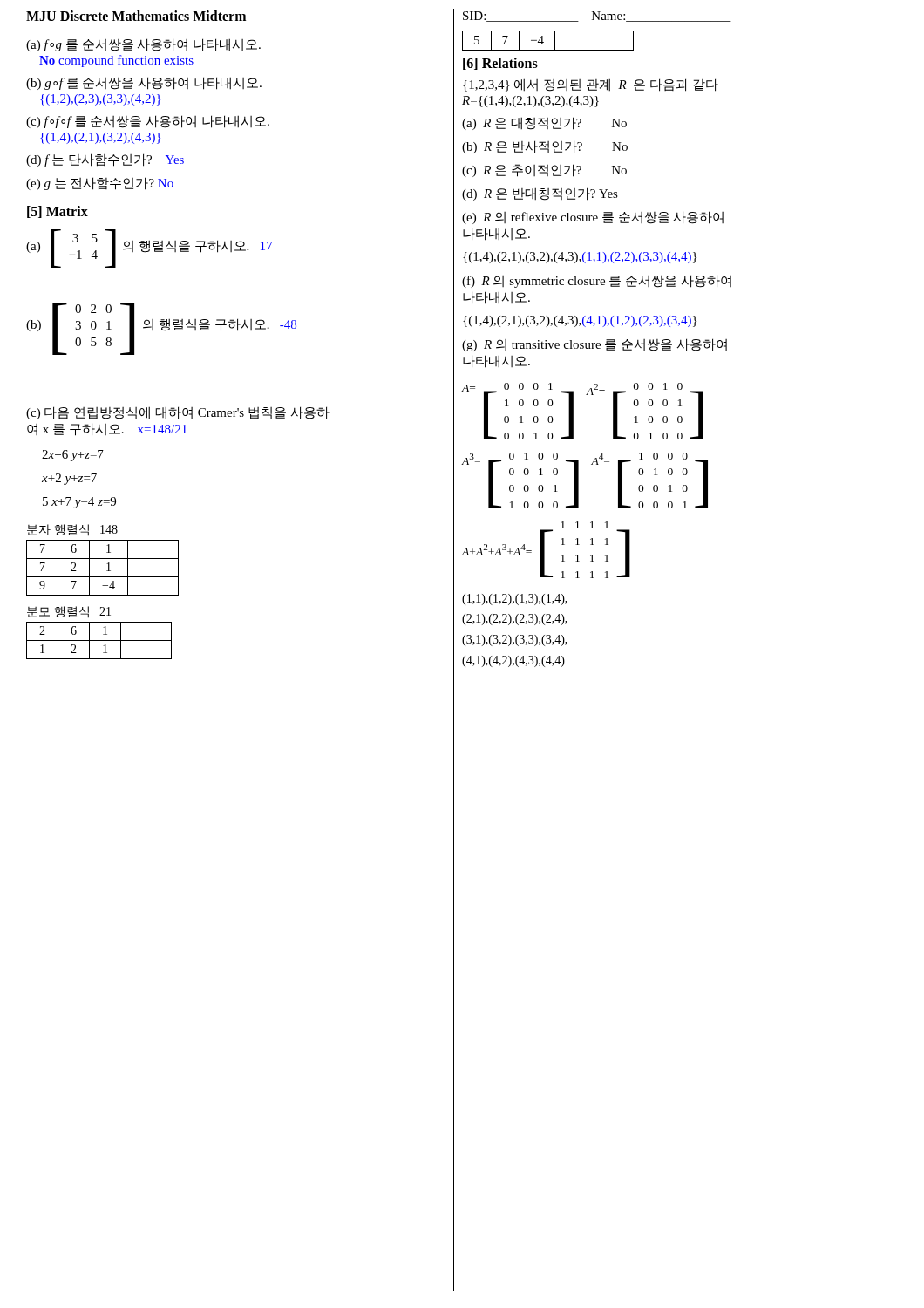Point to the region starting "(b) g∘f 를"
The height and width of the screenshot is (1308, 924).
[x=144, y=91]
